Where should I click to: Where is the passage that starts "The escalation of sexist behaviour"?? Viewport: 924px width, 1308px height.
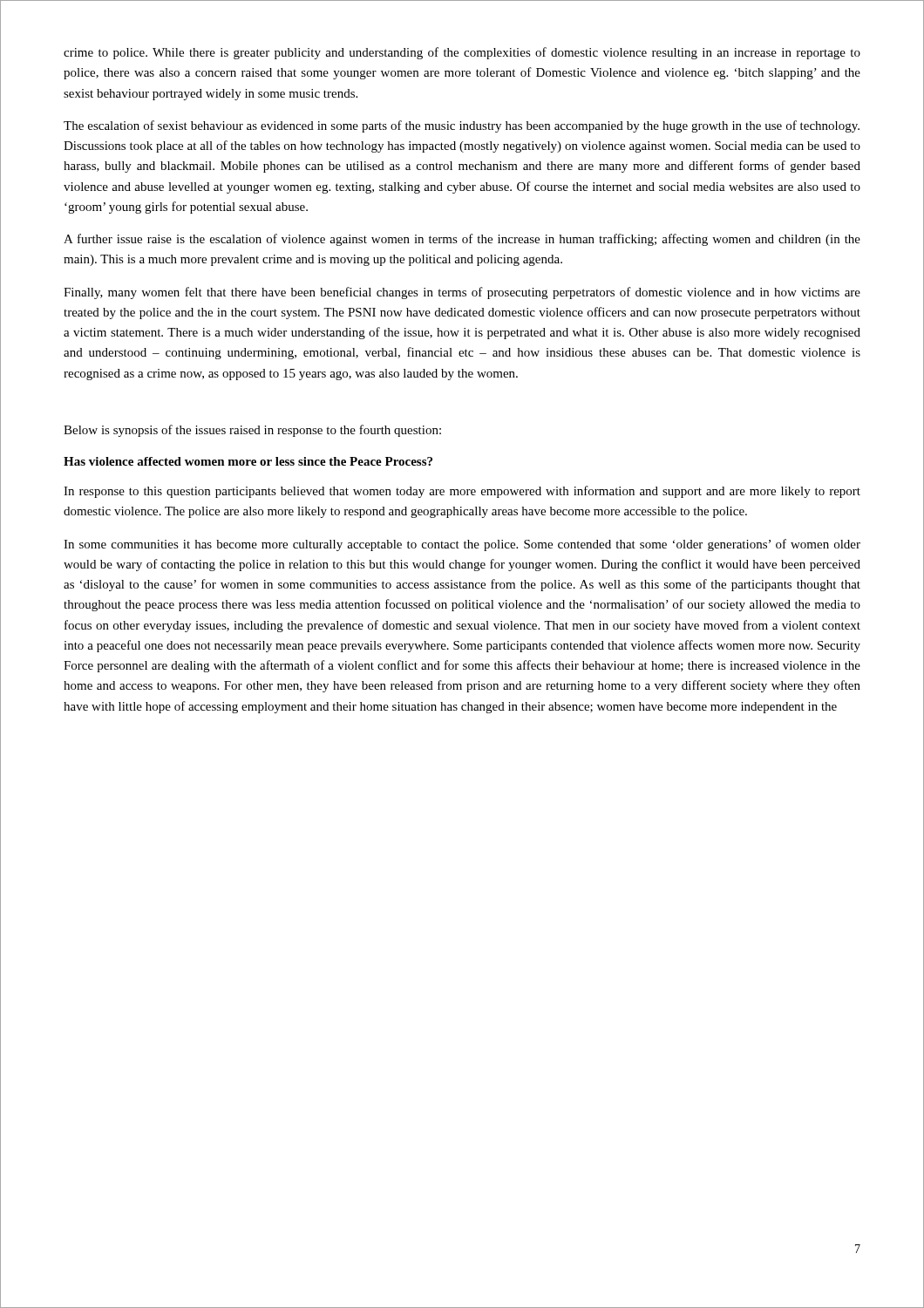pyautogui.click(x=462, y=166)
